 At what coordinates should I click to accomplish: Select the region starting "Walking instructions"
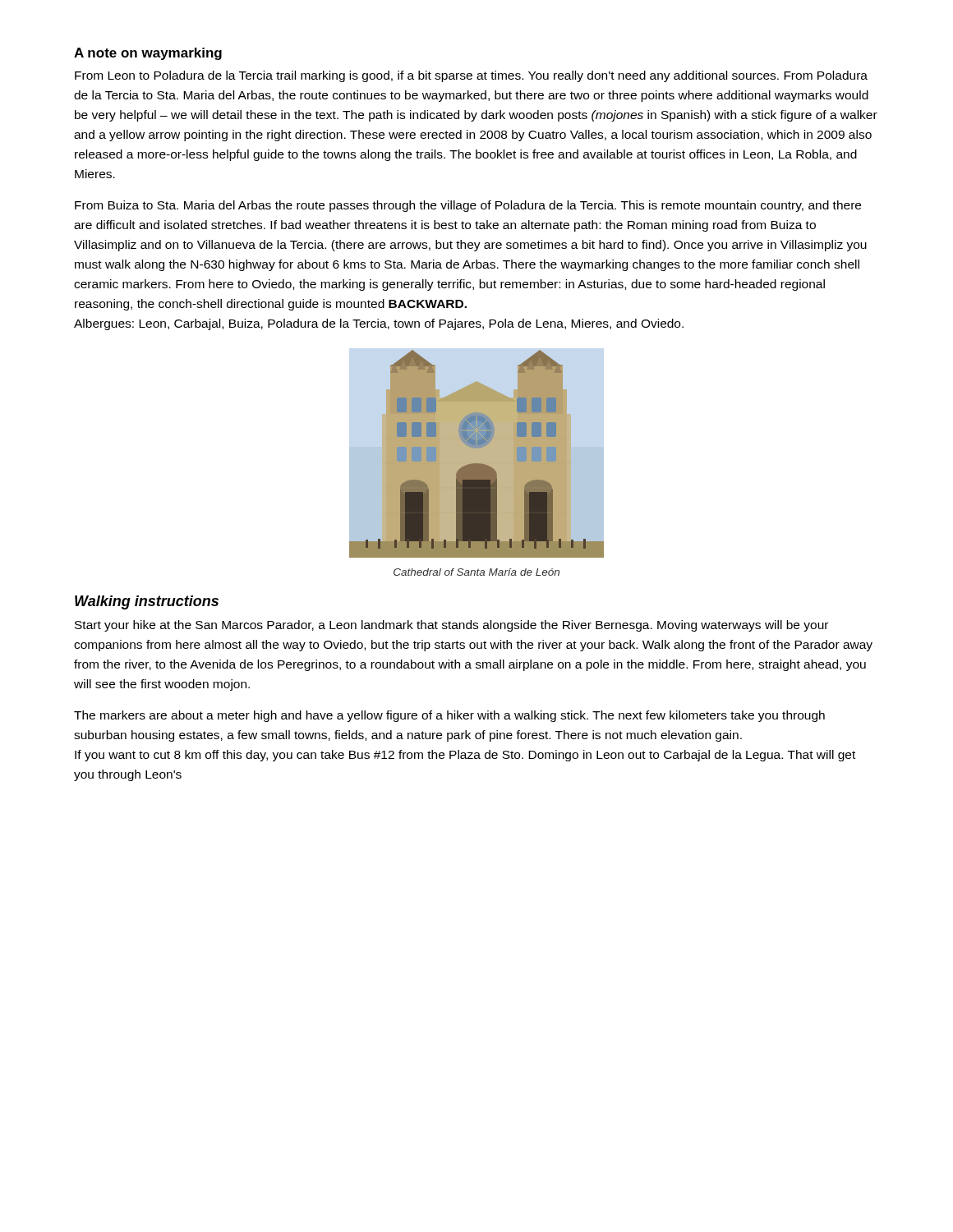pos(147,601)
